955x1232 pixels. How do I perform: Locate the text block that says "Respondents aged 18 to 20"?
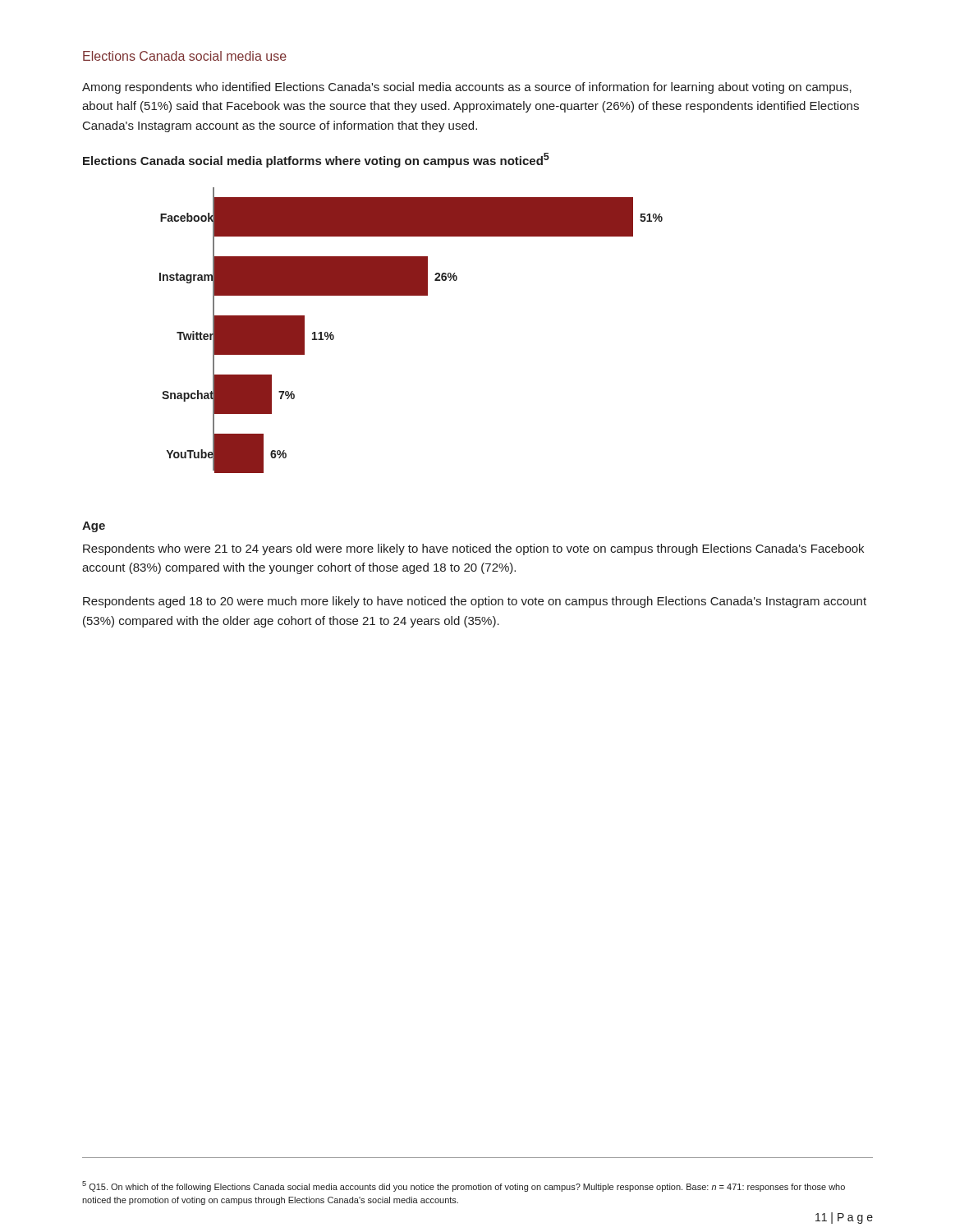pos(474,611)
